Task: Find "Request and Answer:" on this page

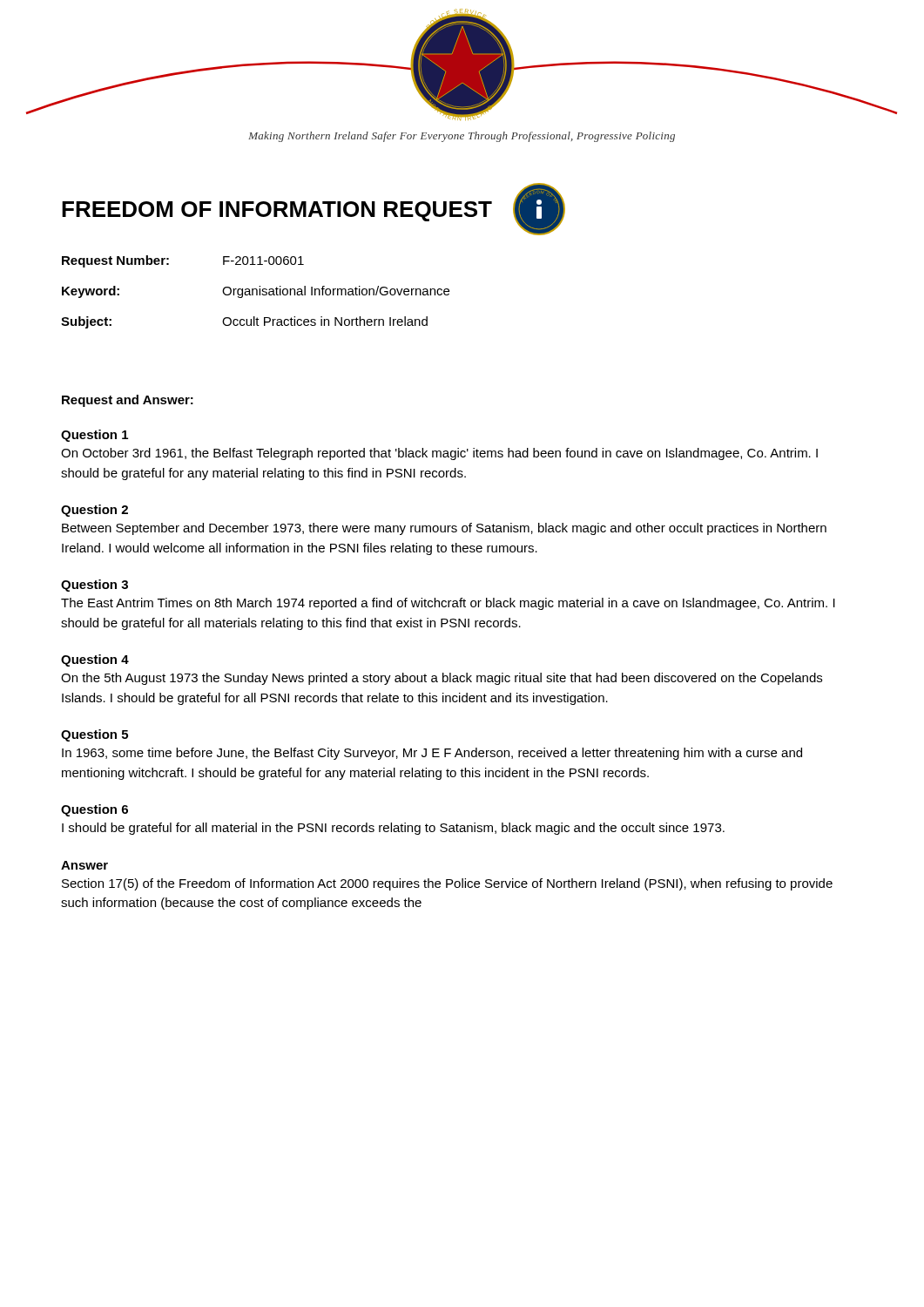Action: [128, 399]
